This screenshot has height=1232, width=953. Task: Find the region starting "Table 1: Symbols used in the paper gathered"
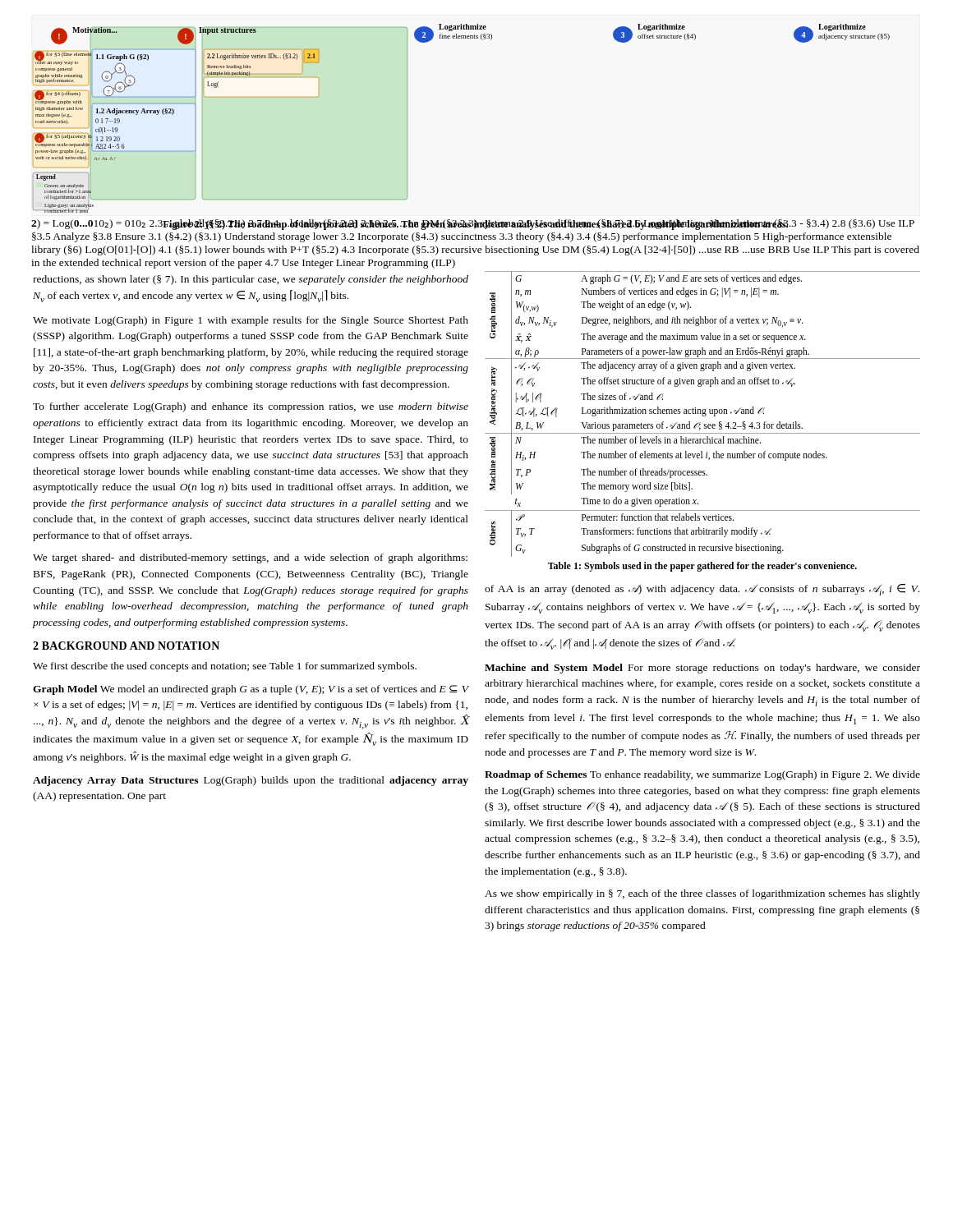(x=702, y=566)
